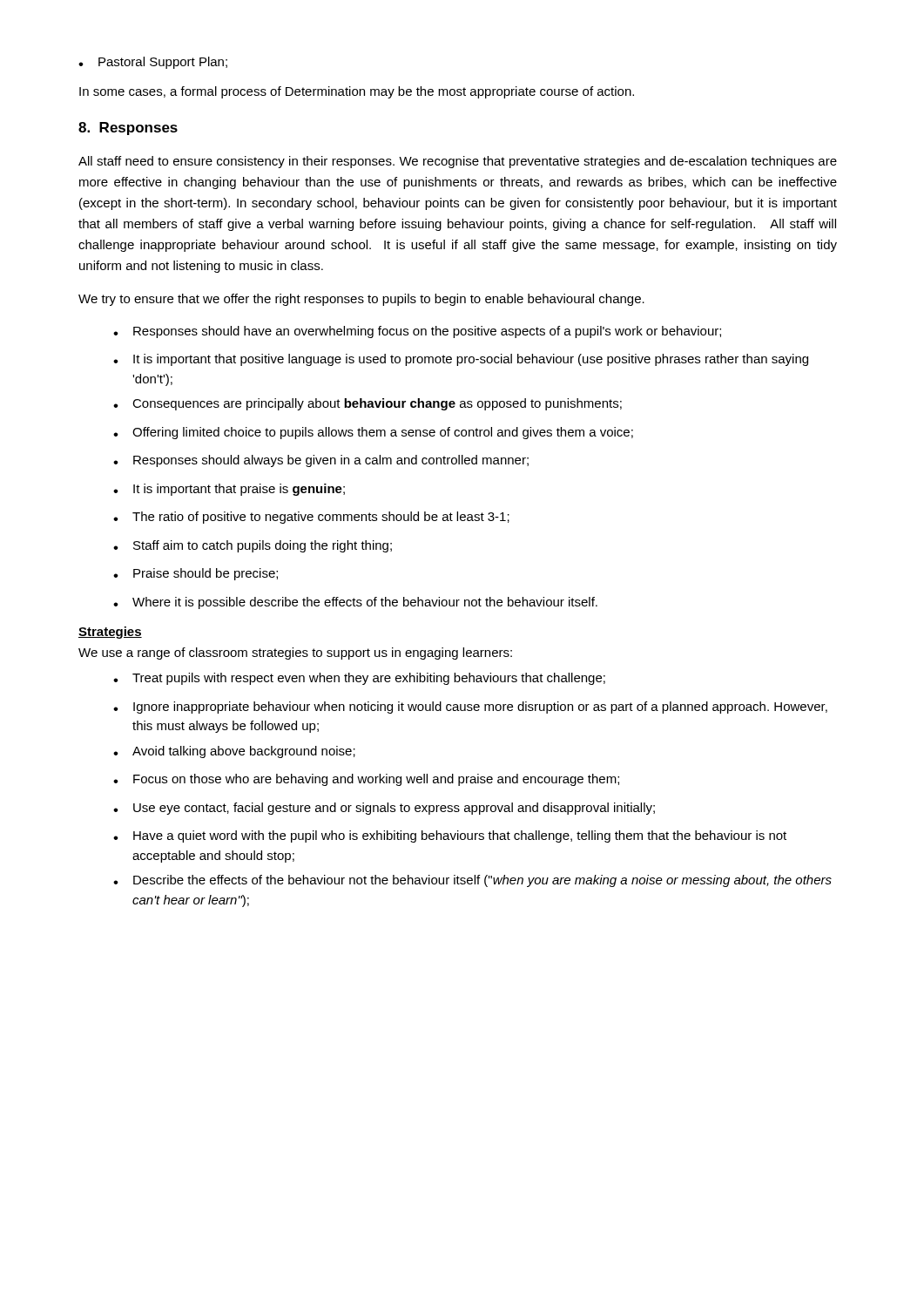The width and height of the screenshot is (924, 1307).
Task: Find the list item with the text "• Ignore inappropriate behaviour when noticing"
Action: tap(475, 716)
